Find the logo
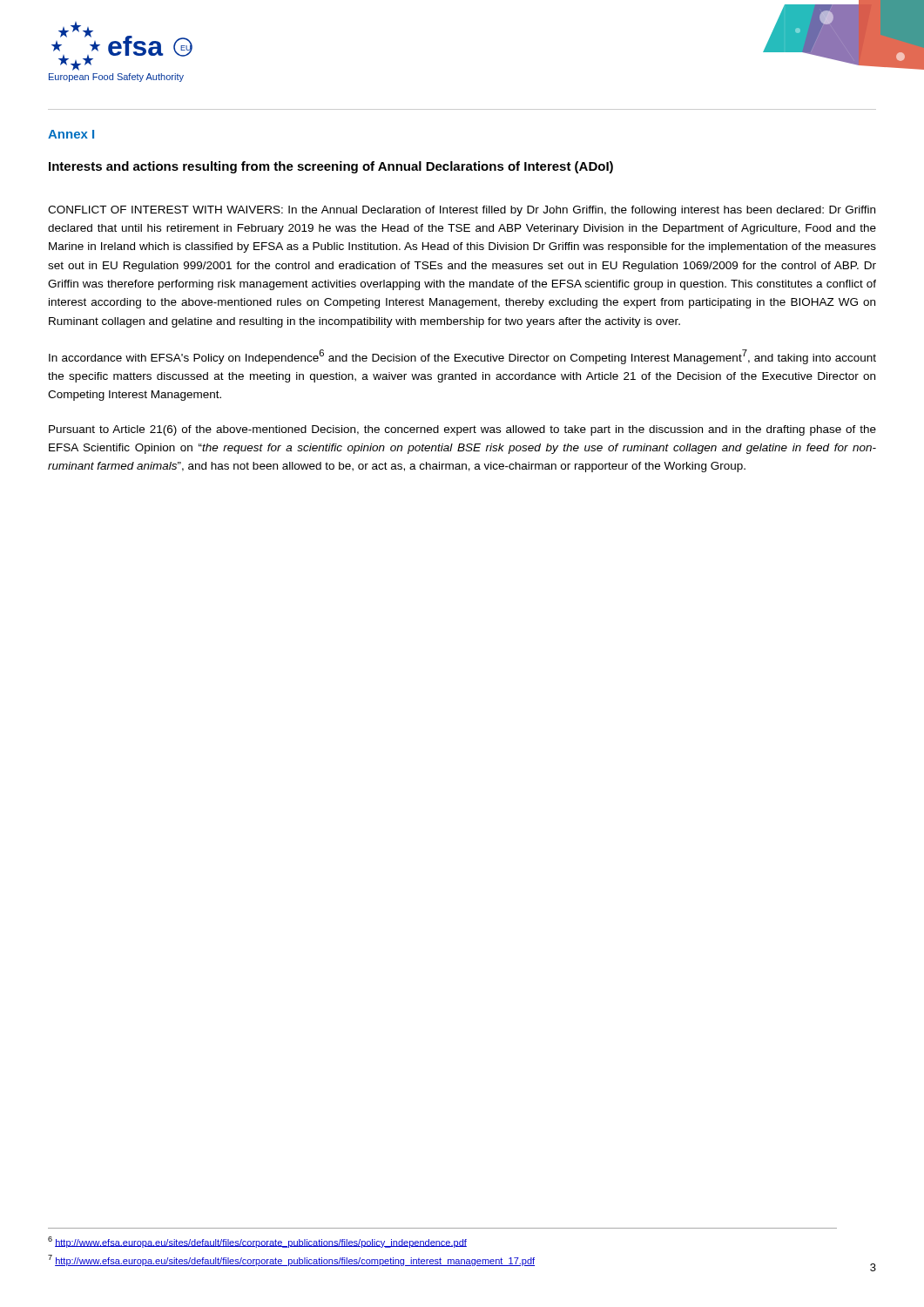 pos(131,53)
